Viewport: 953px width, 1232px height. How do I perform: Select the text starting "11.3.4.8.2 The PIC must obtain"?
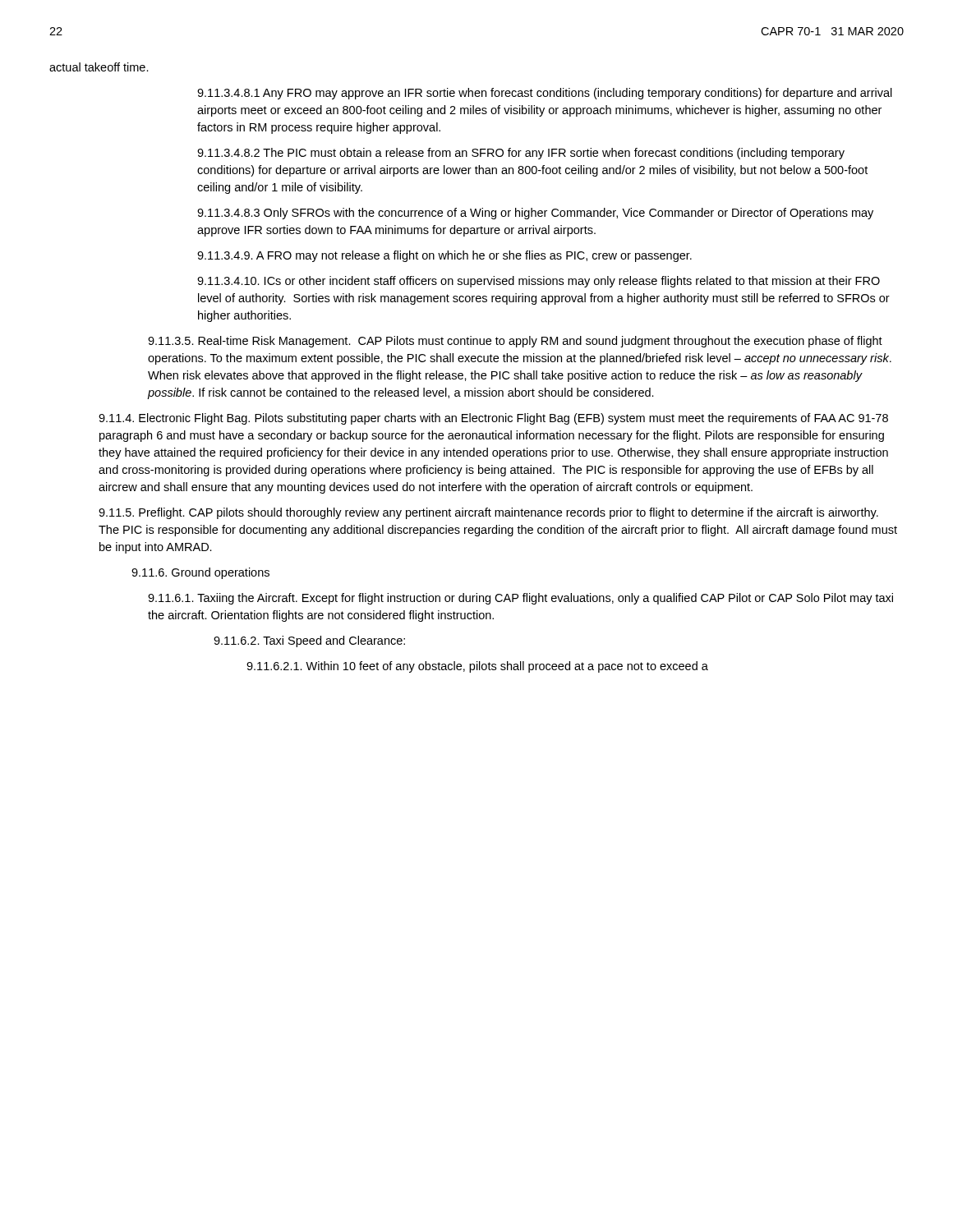pos(476,171)
